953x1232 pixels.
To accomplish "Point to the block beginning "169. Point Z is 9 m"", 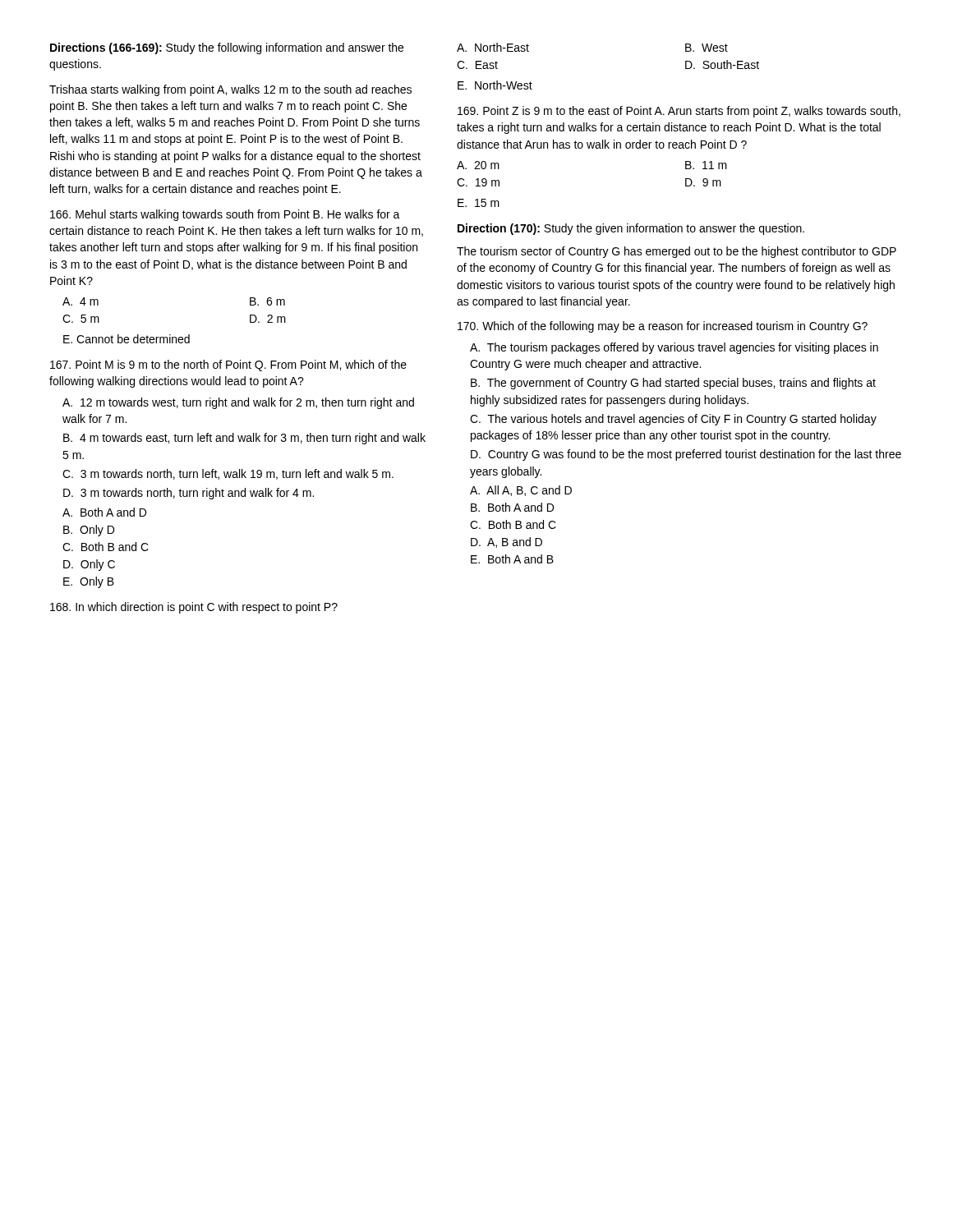I will coord(680,157).
